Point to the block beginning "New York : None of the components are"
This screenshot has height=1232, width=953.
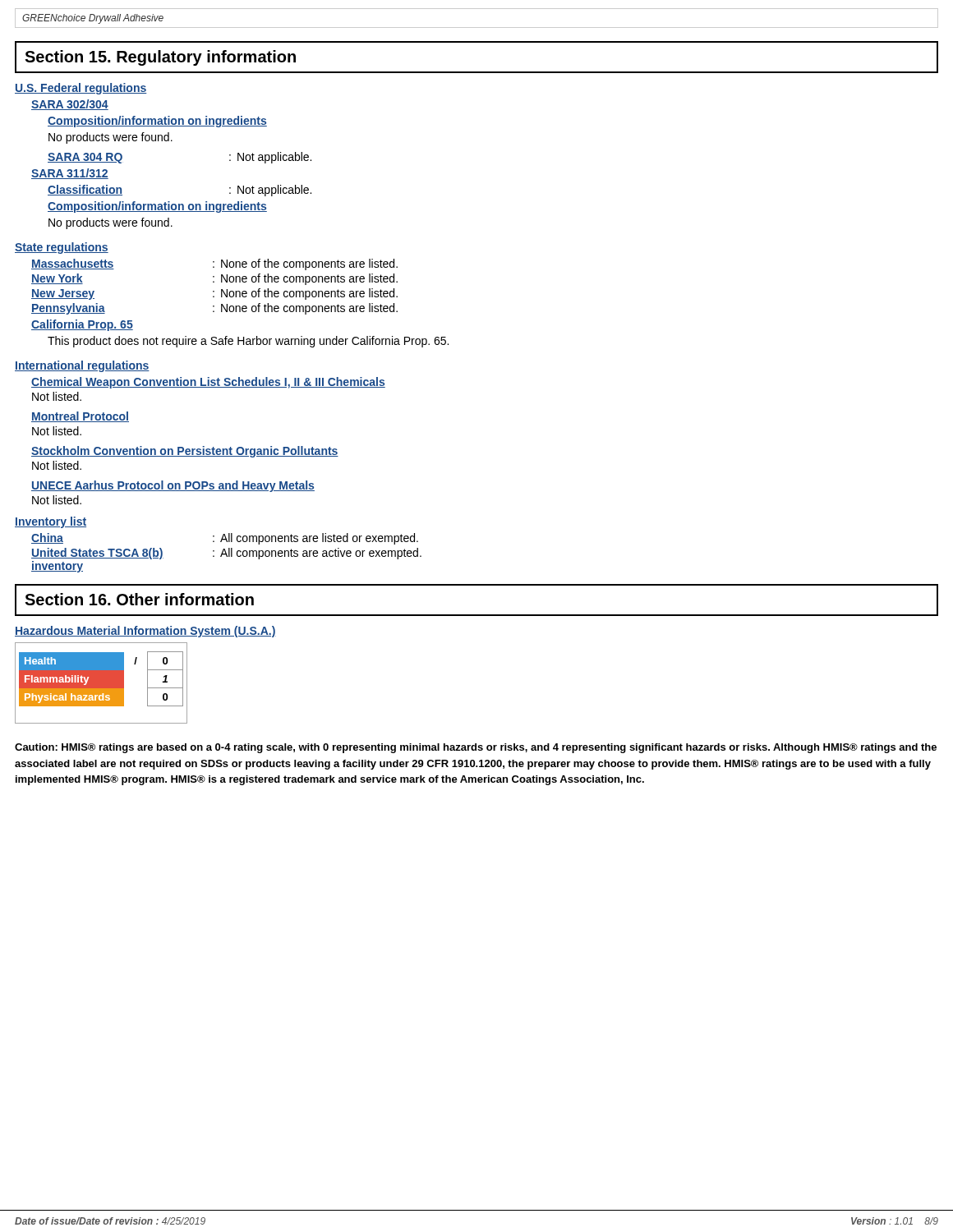[214, 279]
